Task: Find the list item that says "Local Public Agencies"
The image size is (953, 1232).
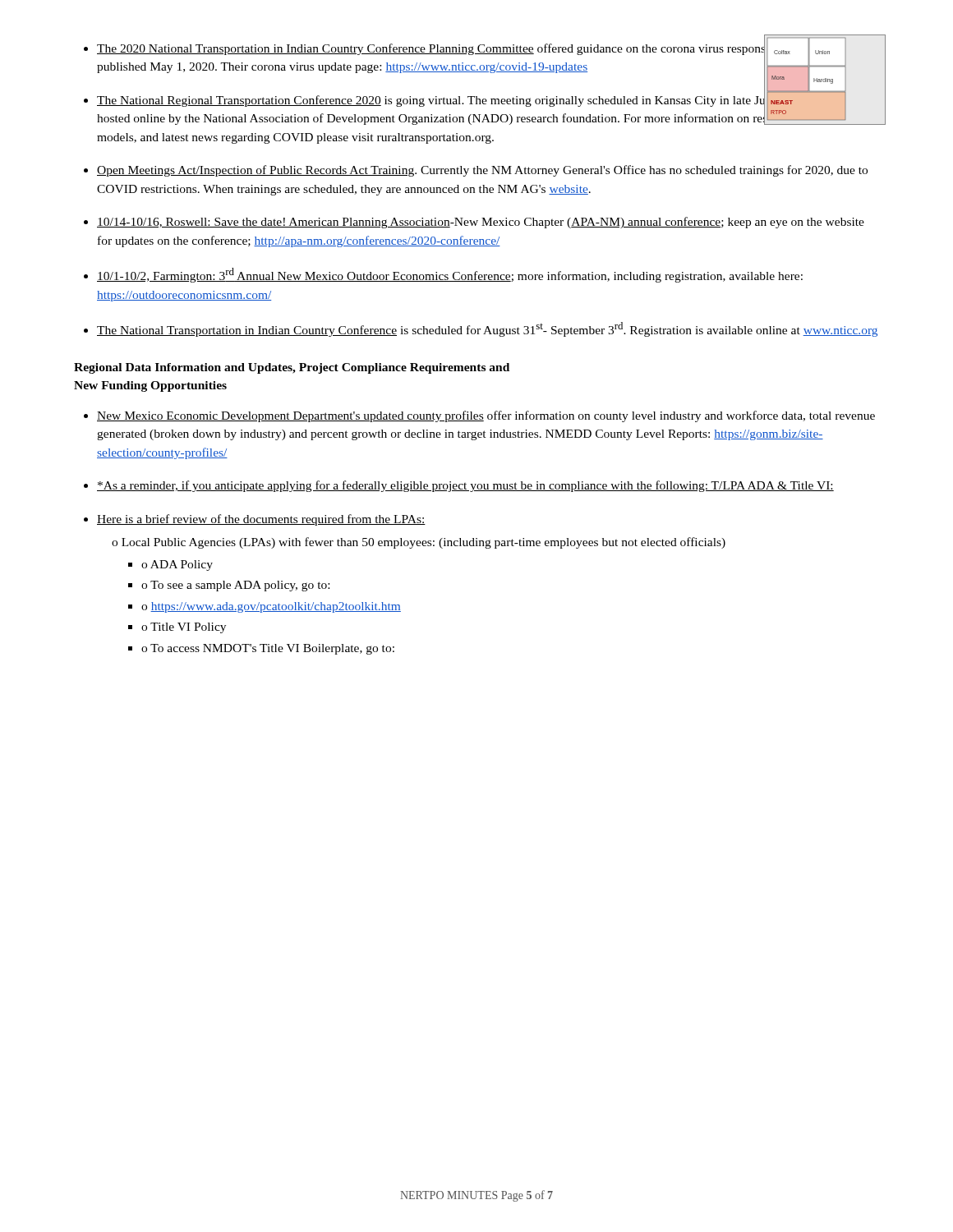Action: [x=424, y=543]
